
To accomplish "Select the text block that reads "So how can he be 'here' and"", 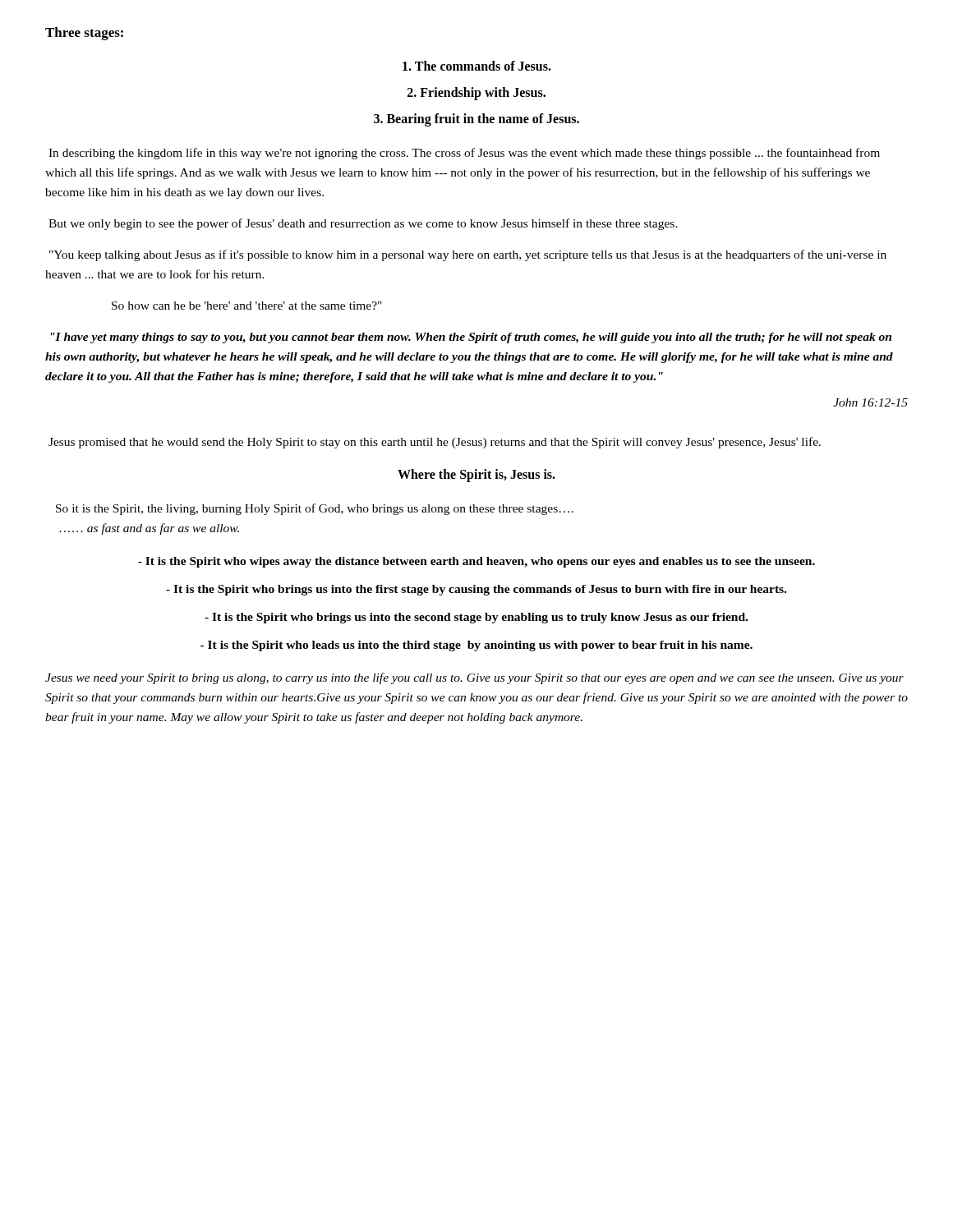I will pos(247,305).
